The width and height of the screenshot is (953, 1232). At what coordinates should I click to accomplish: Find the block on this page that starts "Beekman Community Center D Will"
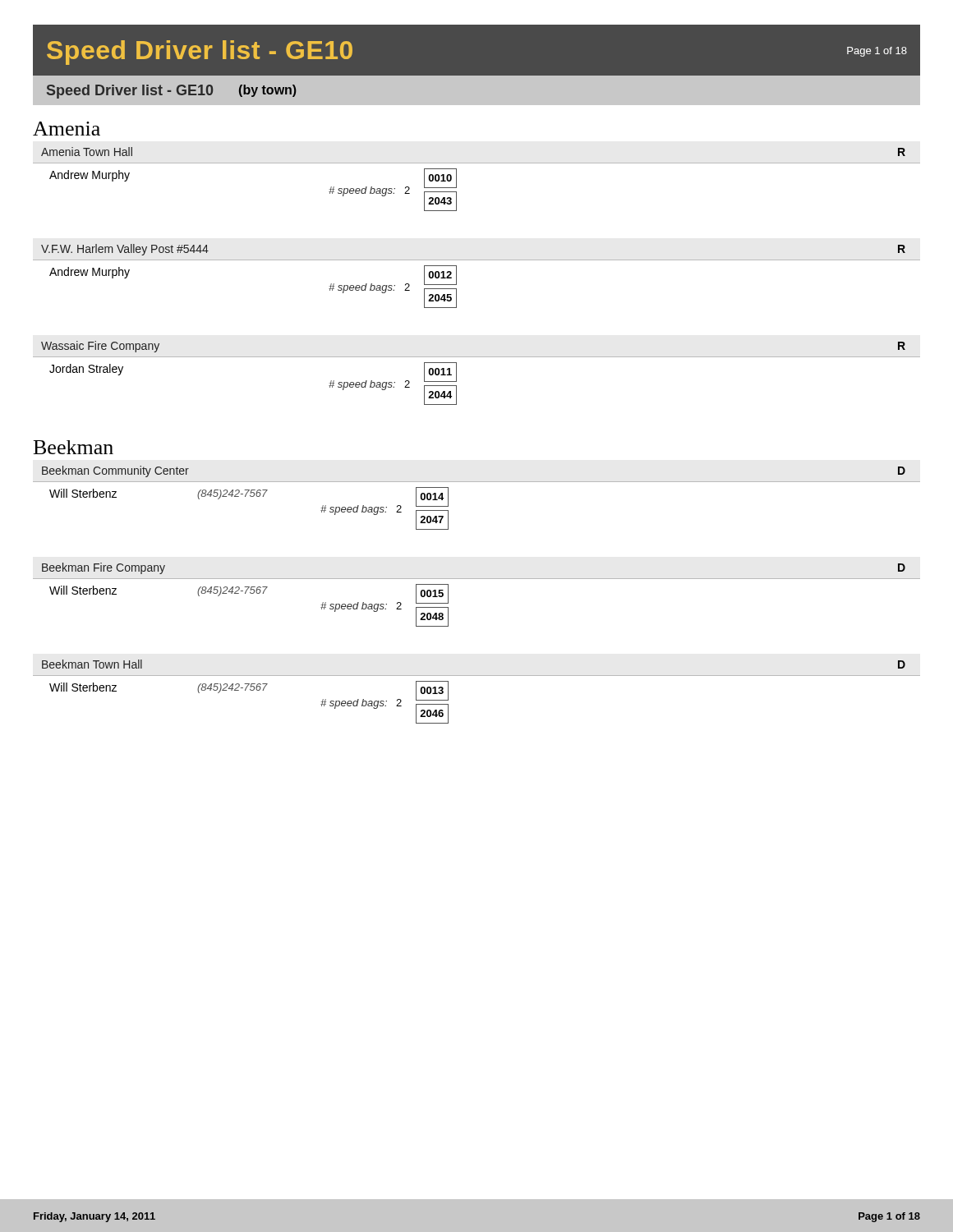click(476, 497)
